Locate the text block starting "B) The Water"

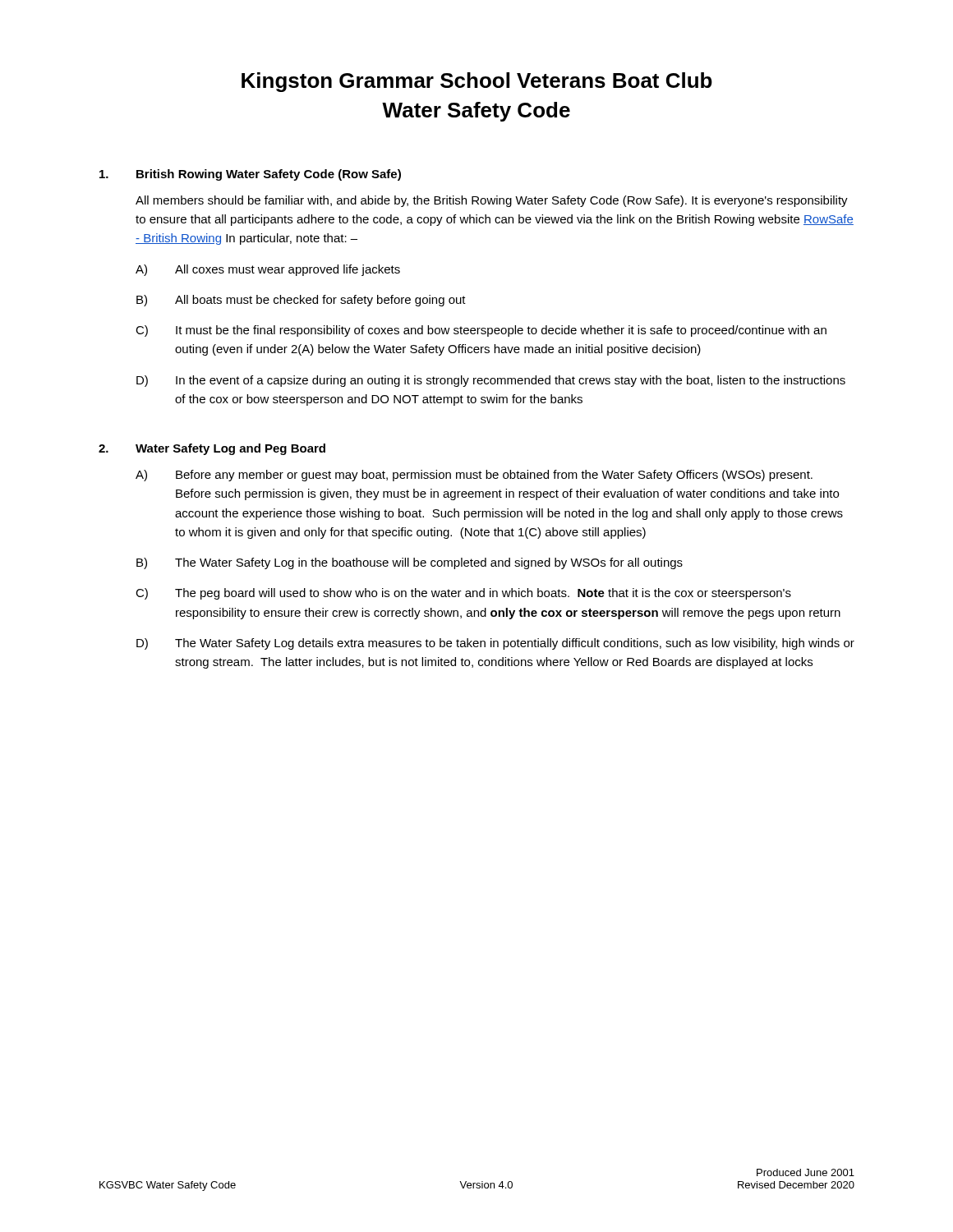(495, 562)
